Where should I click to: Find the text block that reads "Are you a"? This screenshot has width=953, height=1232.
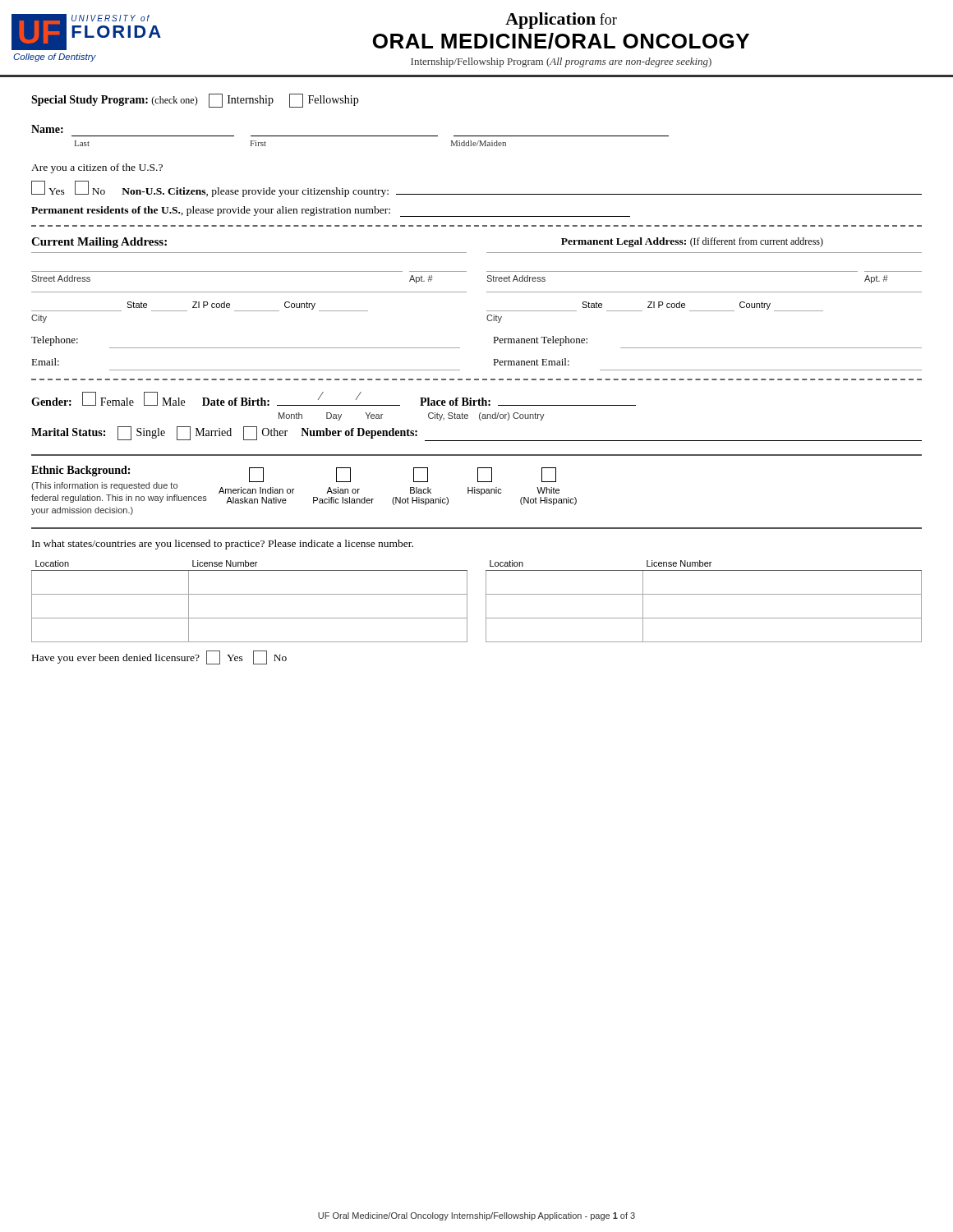point(97,167)
